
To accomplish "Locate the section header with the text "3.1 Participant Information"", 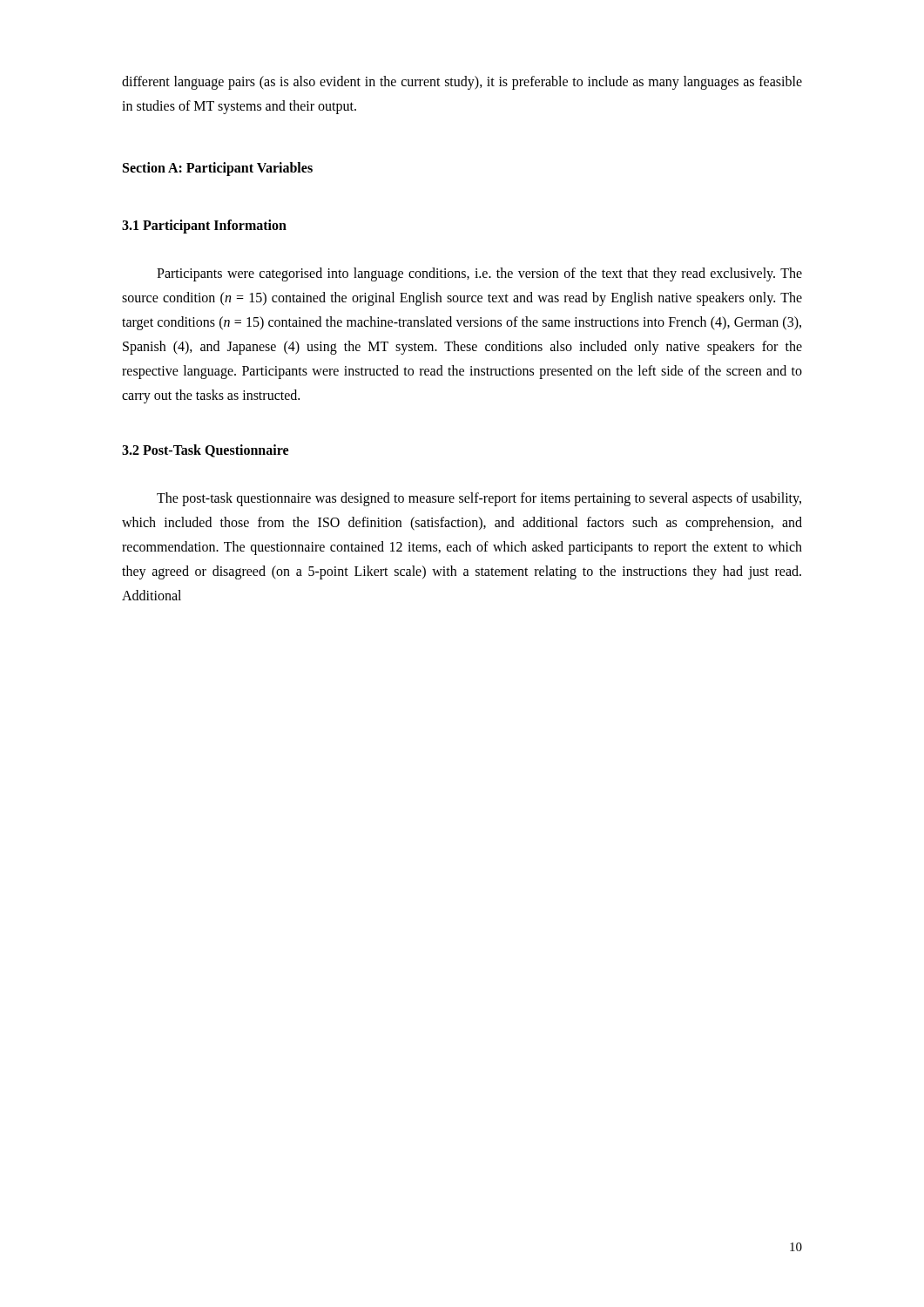I will pos(204,225).
